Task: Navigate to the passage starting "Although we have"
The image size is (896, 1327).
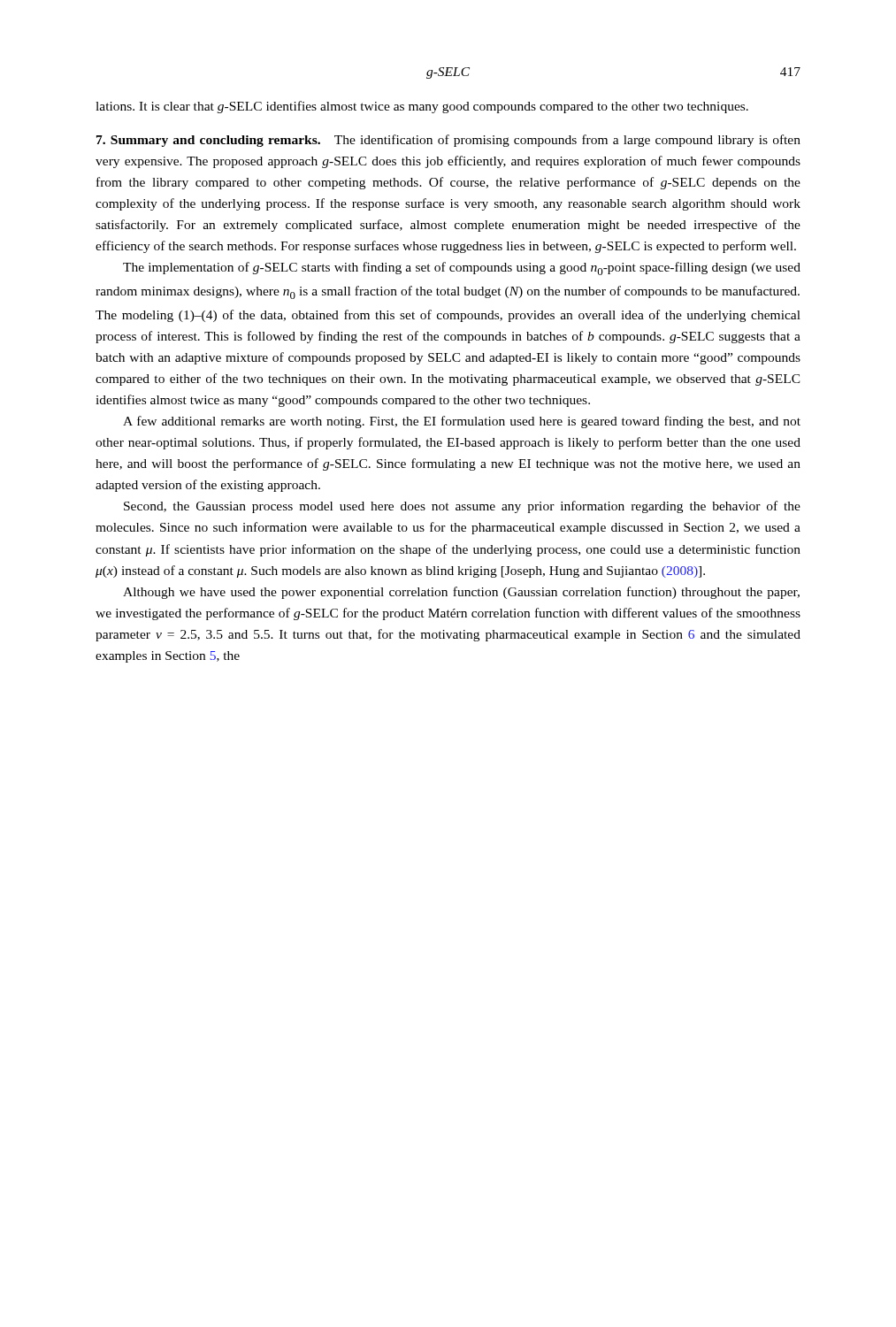Action: click(x=448, y=623)
